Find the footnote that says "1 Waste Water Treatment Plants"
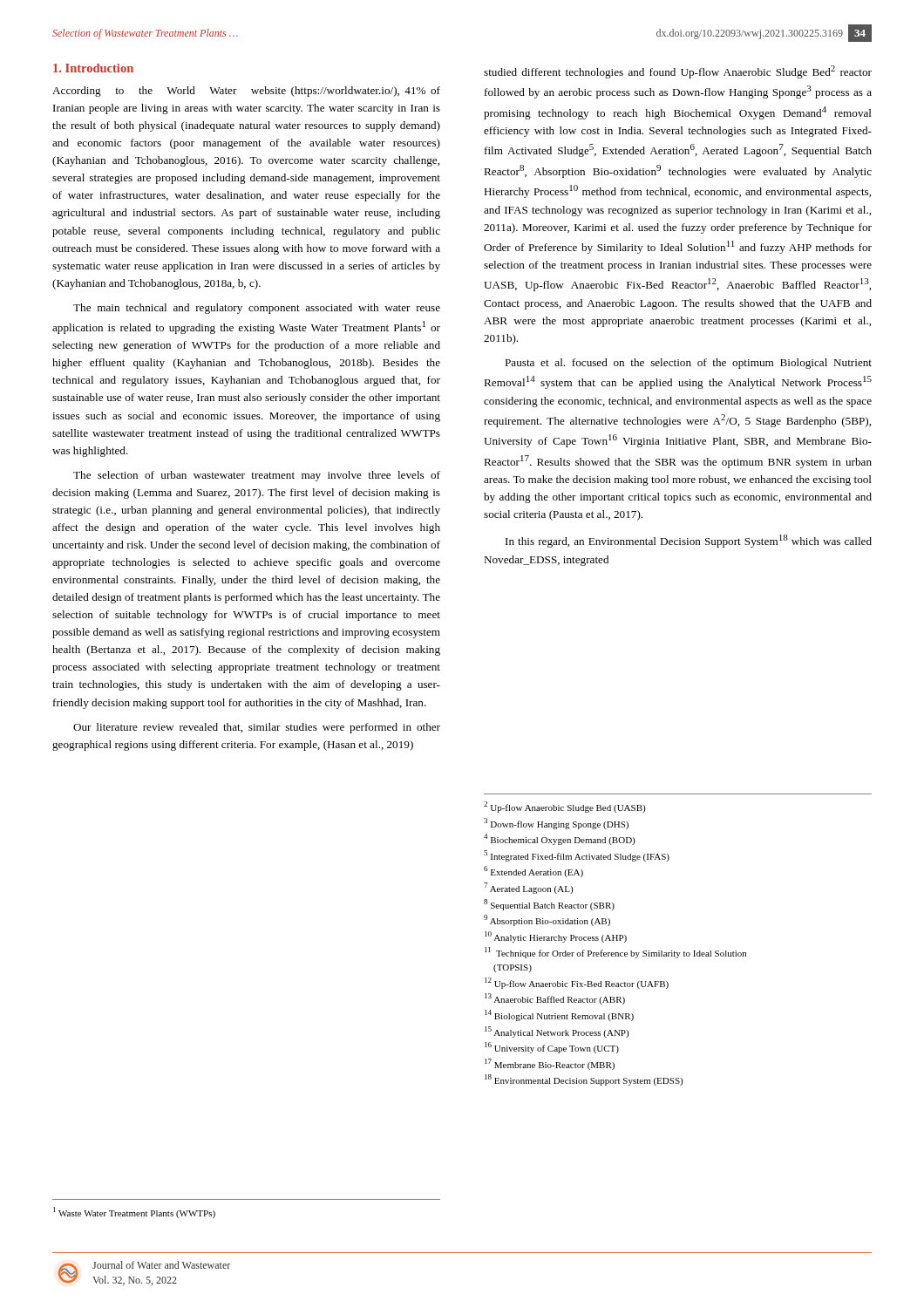Image resolution: width=924 pixels, height=1308 pixels. 134,1213
